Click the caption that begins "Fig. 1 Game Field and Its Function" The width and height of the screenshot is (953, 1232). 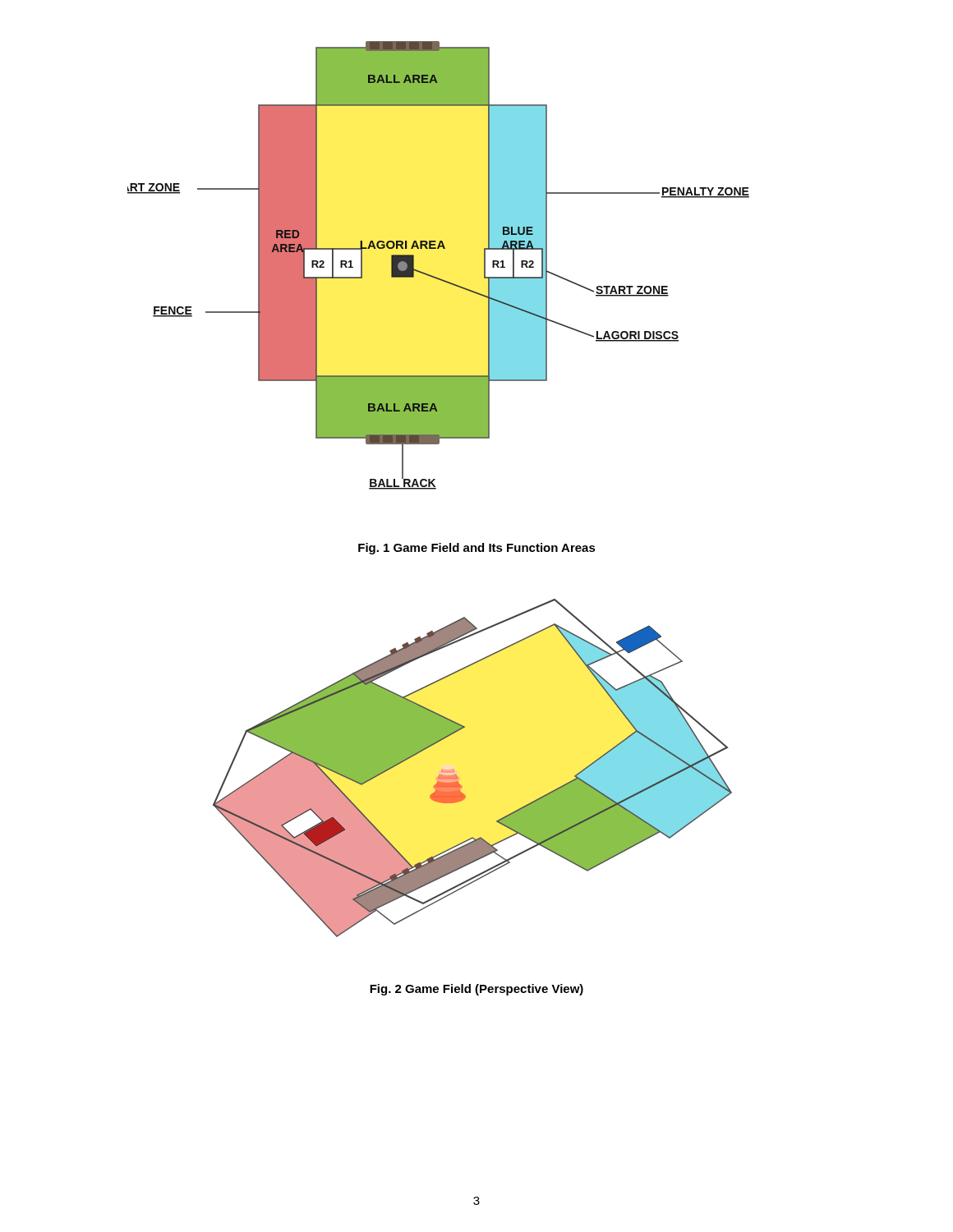click(476, 547)
